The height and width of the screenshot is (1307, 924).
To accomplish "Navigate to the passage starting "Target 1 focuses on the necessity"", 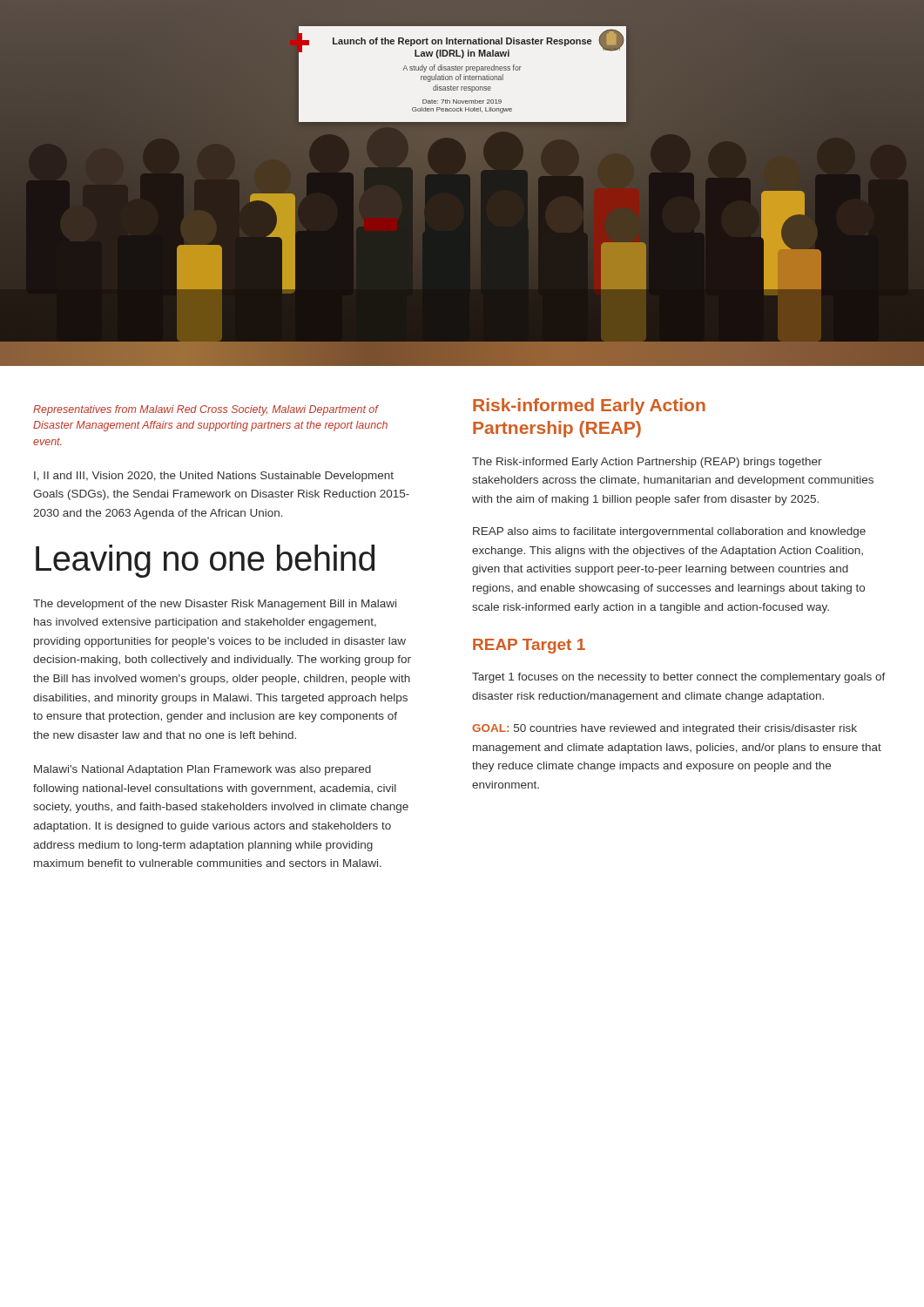I will 681,686.
